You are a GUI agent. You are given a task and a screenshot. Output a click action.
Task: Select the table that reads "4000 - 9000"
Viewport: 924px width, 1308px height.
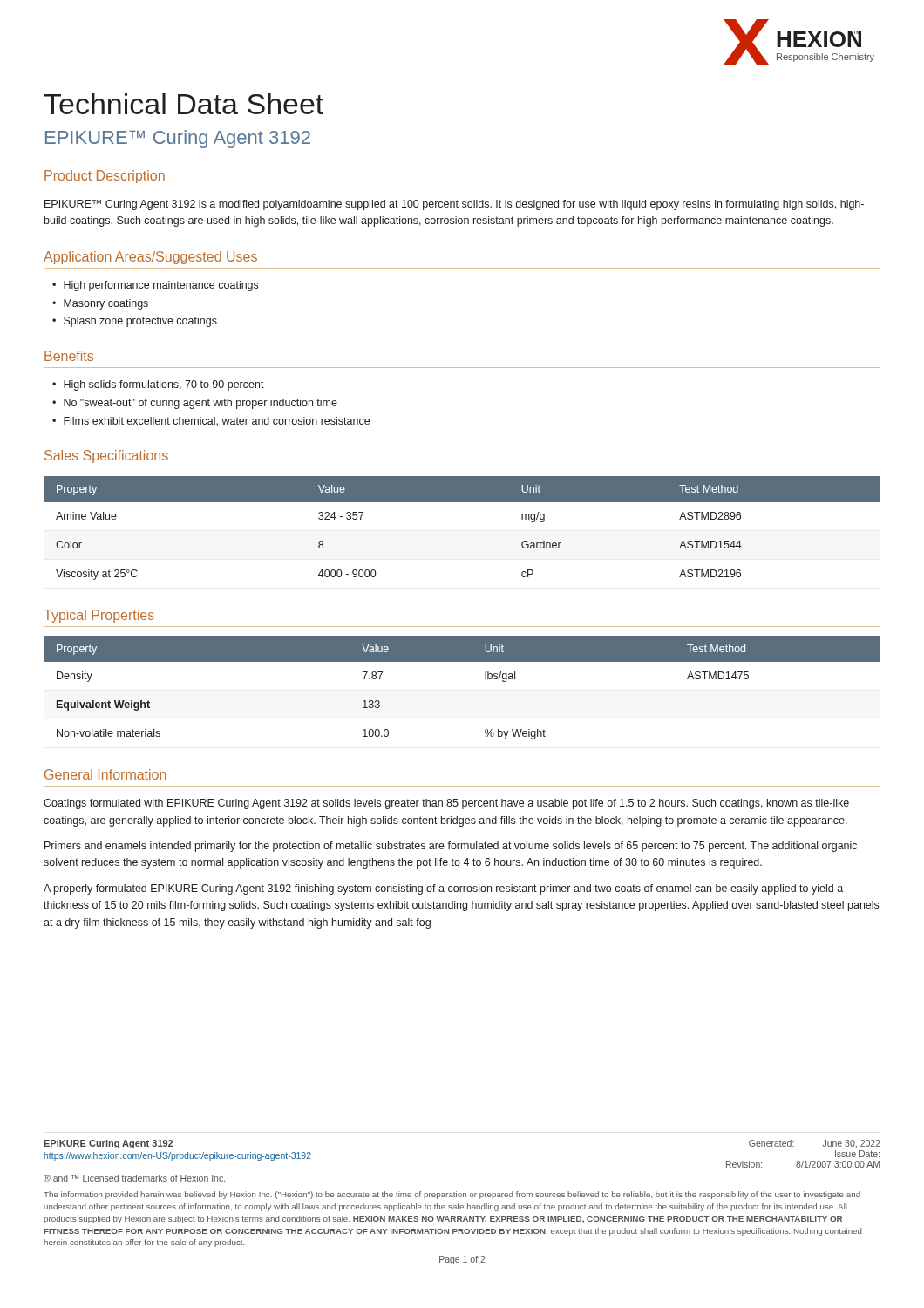(x=462, y=533)
